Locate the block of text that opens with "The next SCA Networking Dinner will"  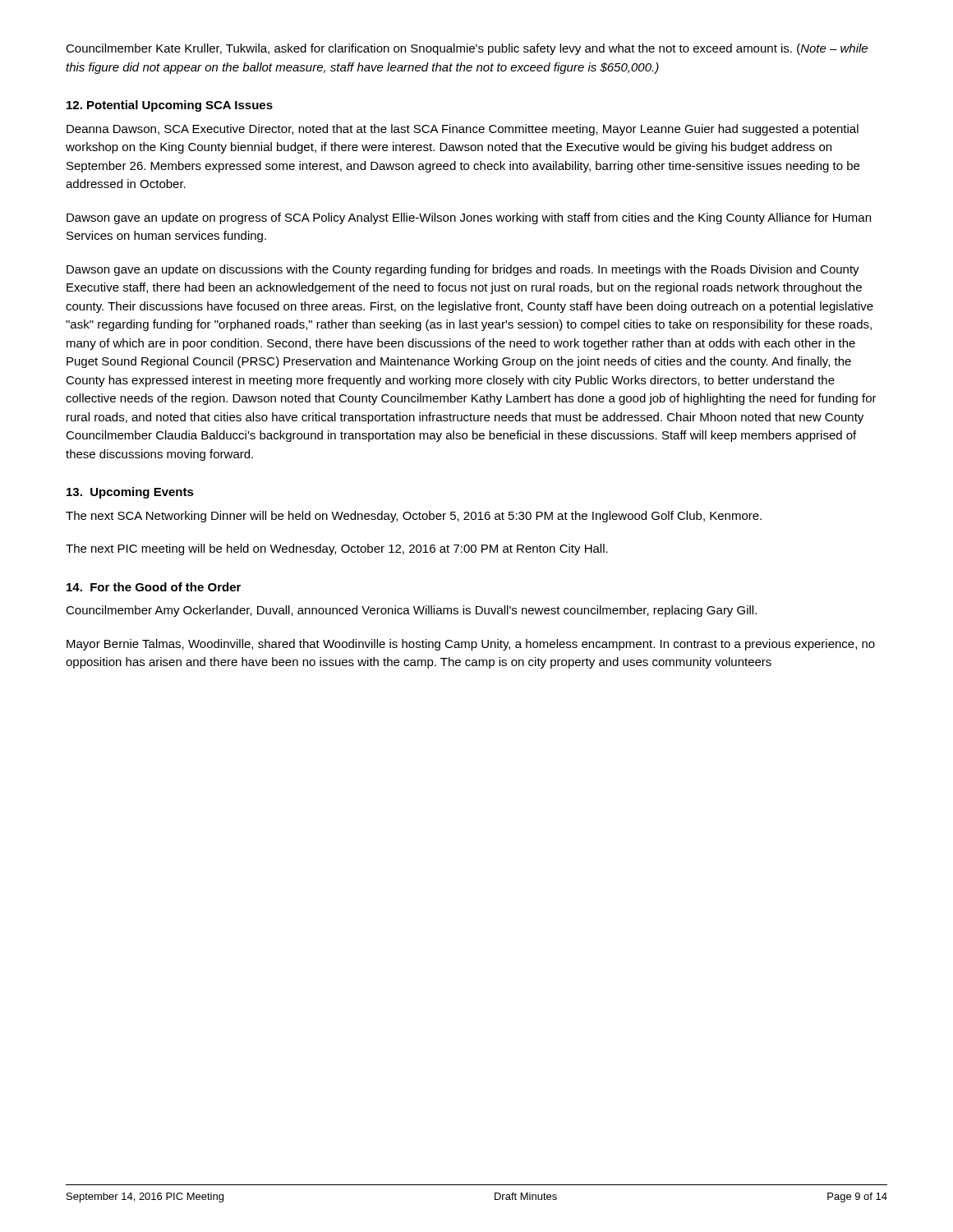click(x=414, y=515)
